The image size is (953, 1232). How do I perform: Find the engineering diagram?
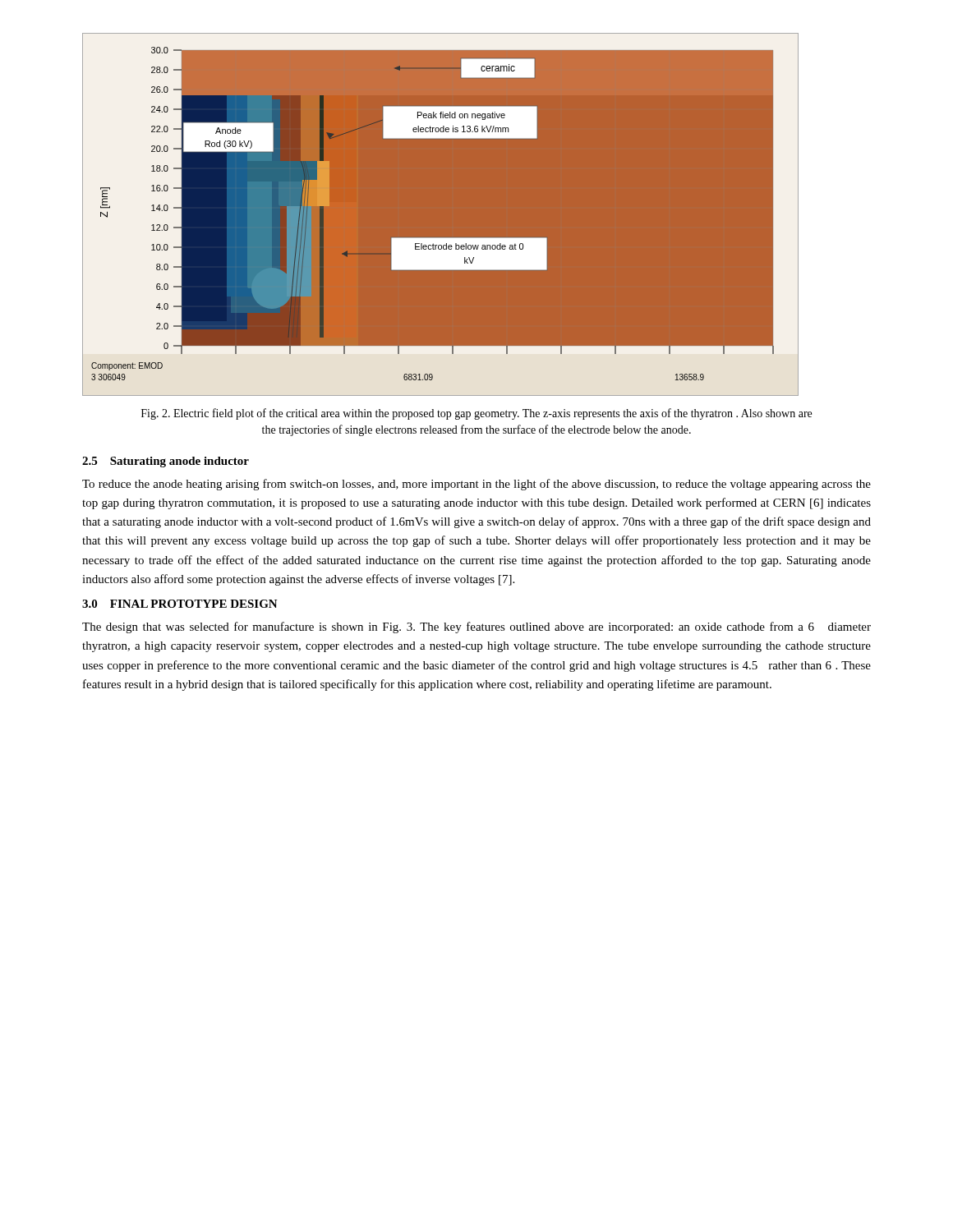(476, 214)
